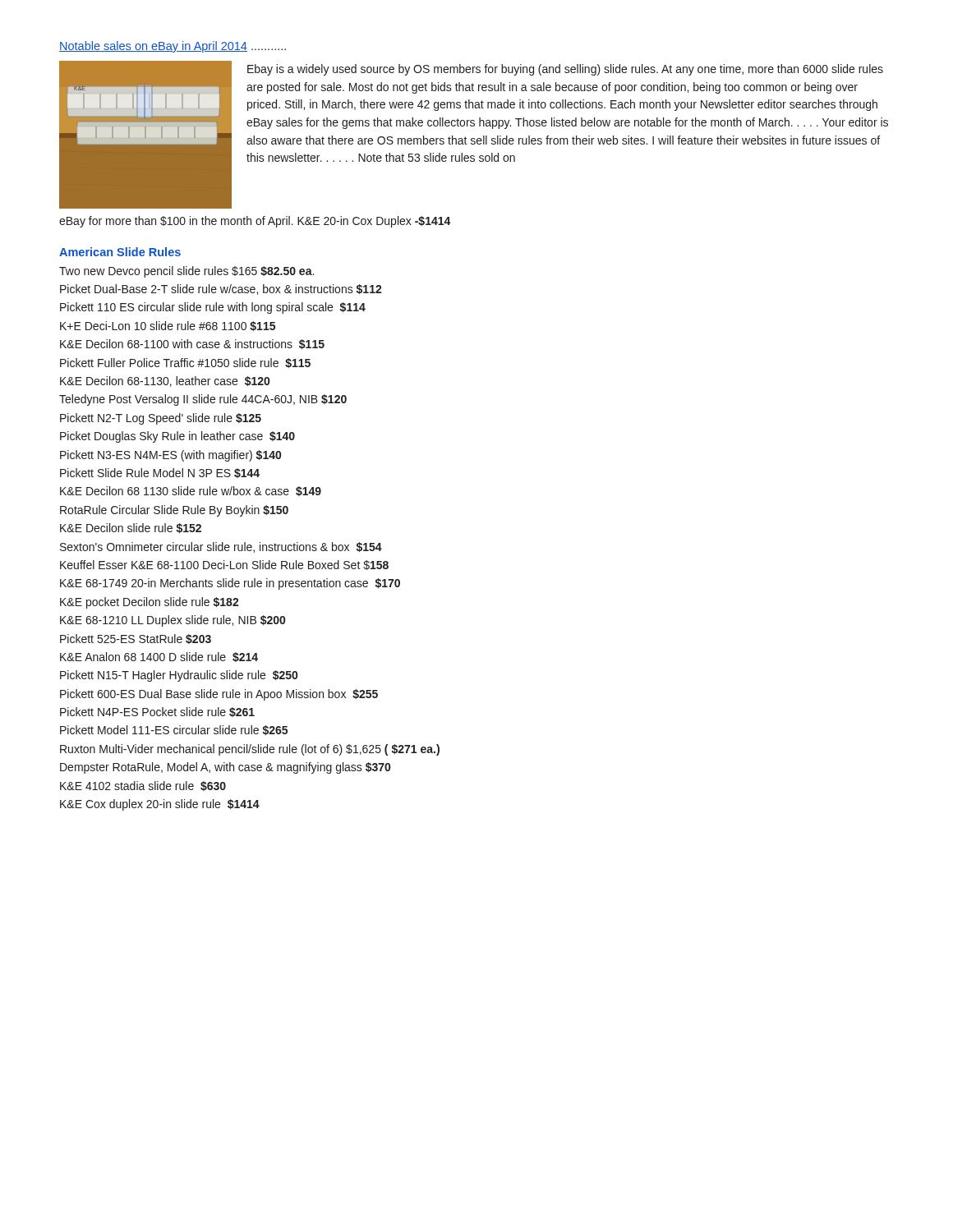Click on the passage starting "K&E Decilon 68-1130, leather case"
The width and height of the screenshot is (953, 1232).
(x=165, y=381)
